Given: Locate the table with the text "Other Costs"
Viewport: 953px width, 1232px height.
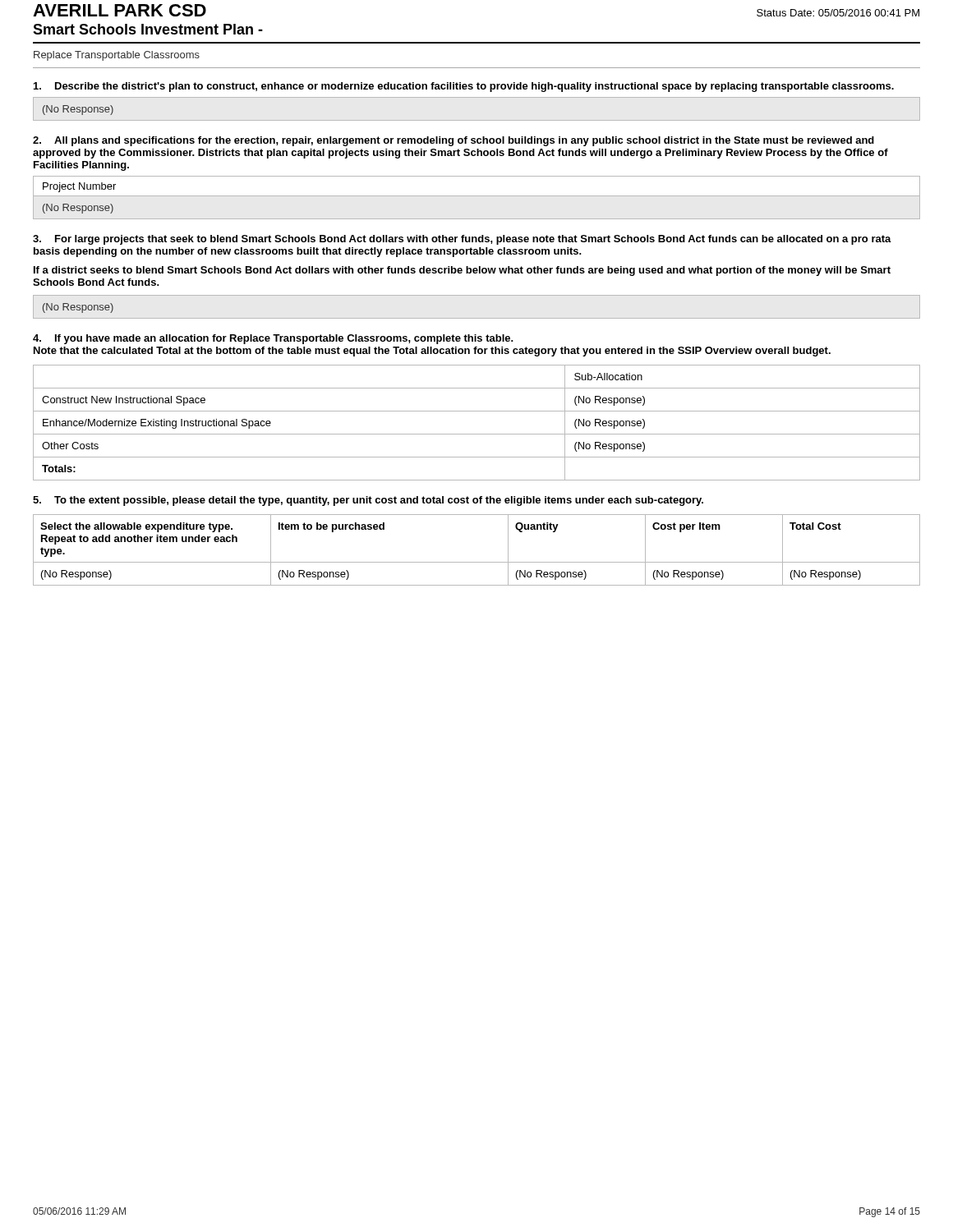Looking at the screenshot, I should pos(476,423).
